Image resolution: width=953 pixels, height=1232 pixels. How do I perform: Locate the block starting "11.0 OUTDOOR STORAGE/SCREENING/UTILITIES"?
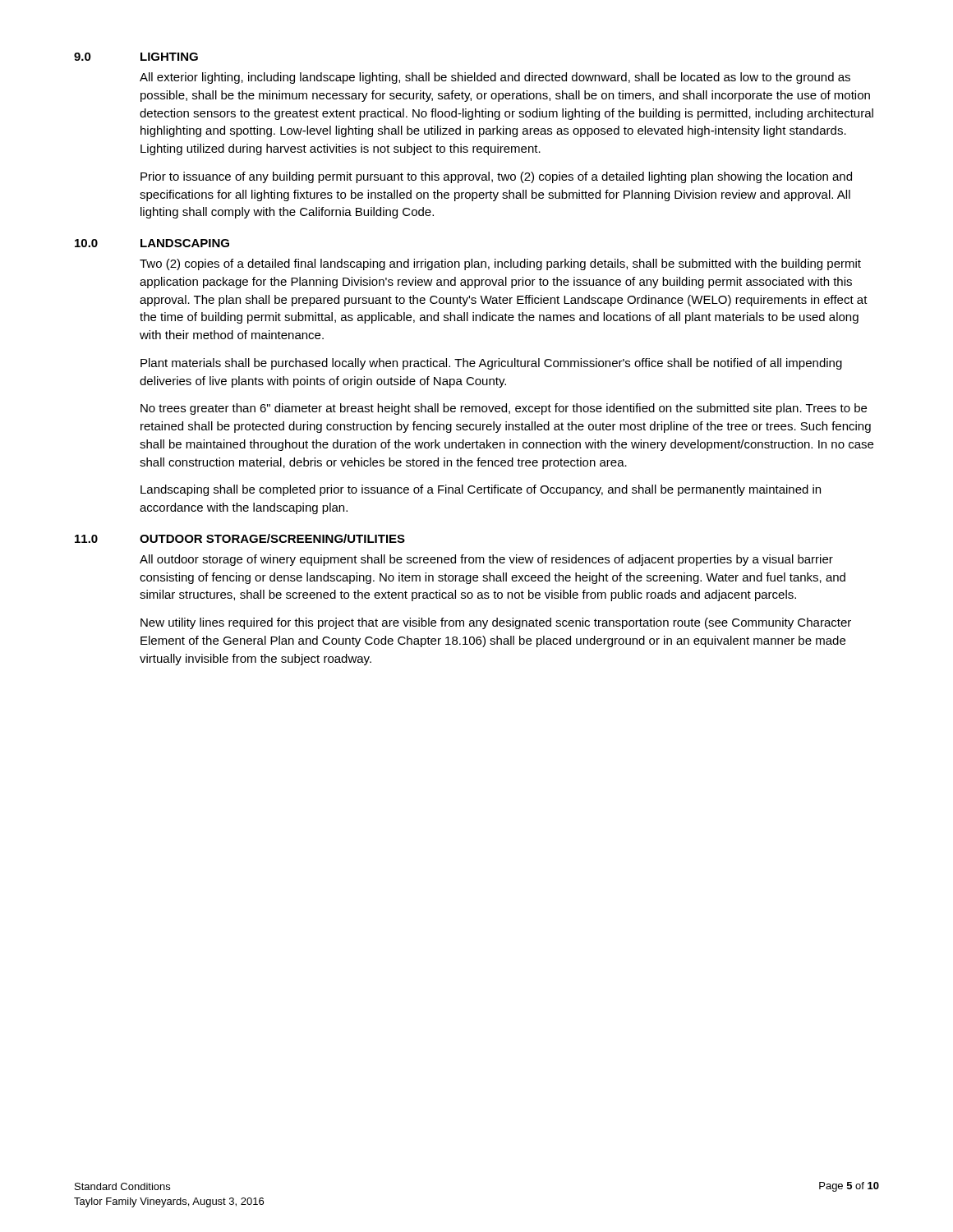click(x=240, y=538)
